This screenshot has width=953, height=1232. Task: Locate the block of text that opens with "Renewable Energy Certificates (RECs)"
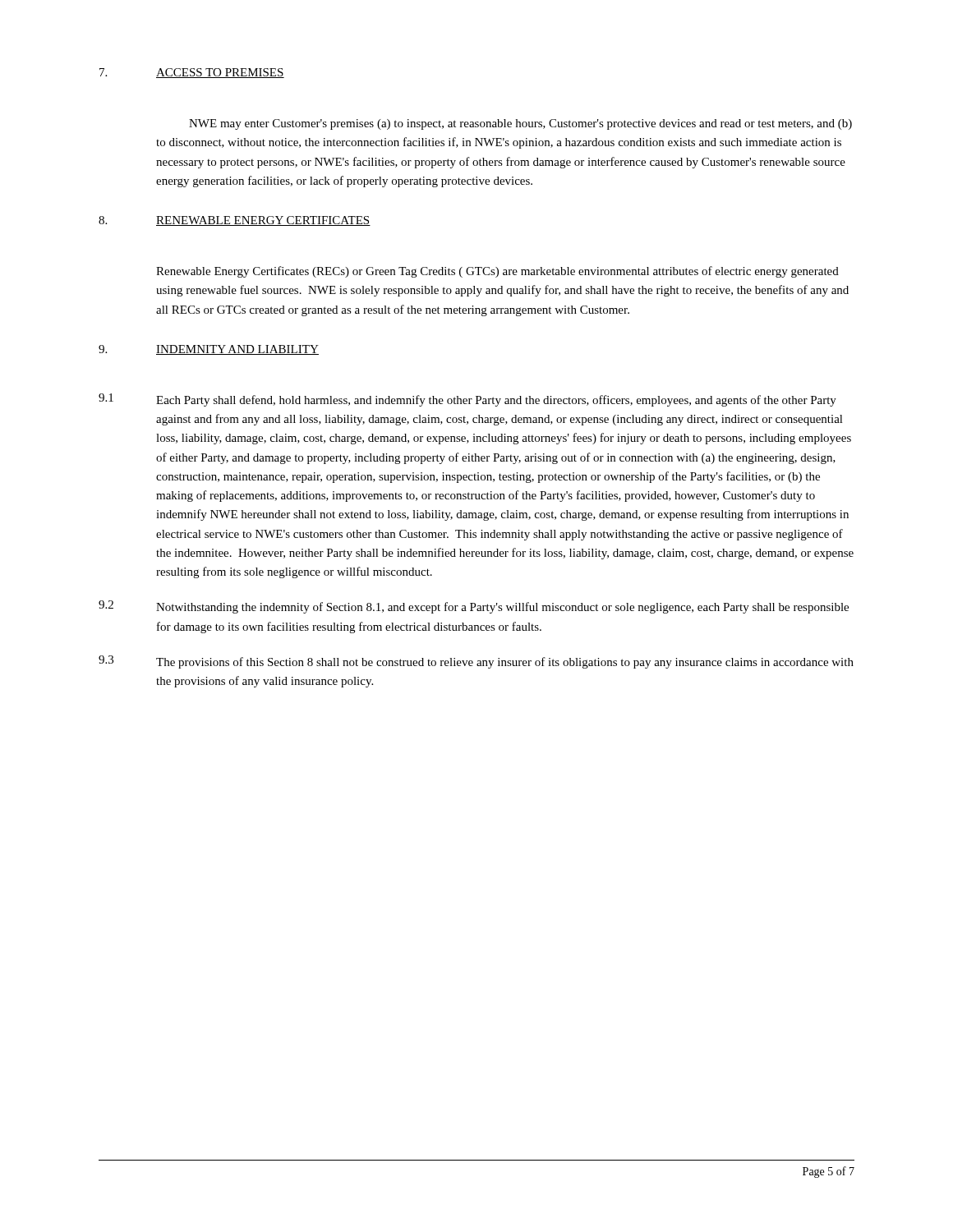click(476, 291)
